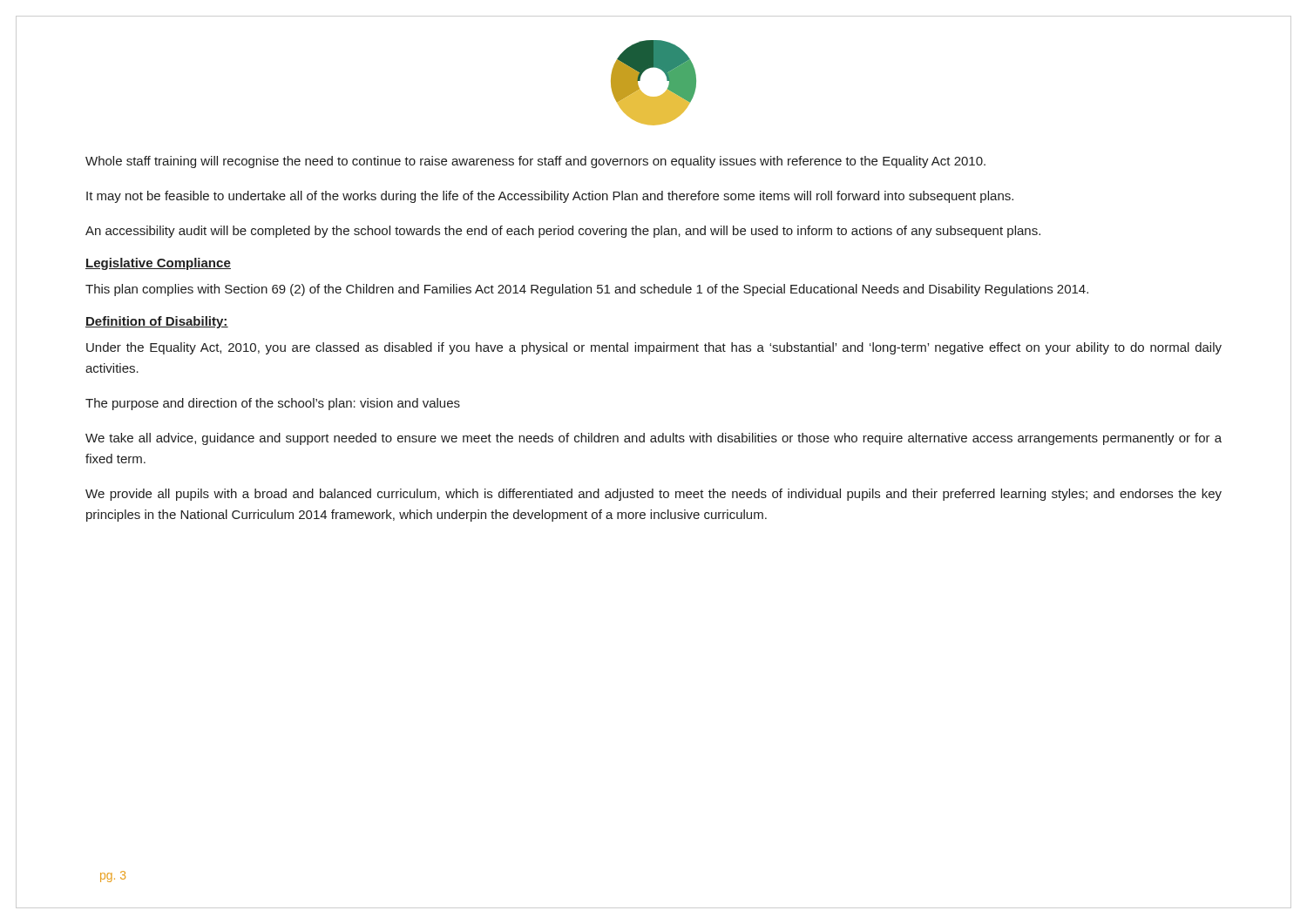Click on the text block that reads "Under the Equality Act,"
The width and height of the screenshot is (1307, 924).
(654, 357)
